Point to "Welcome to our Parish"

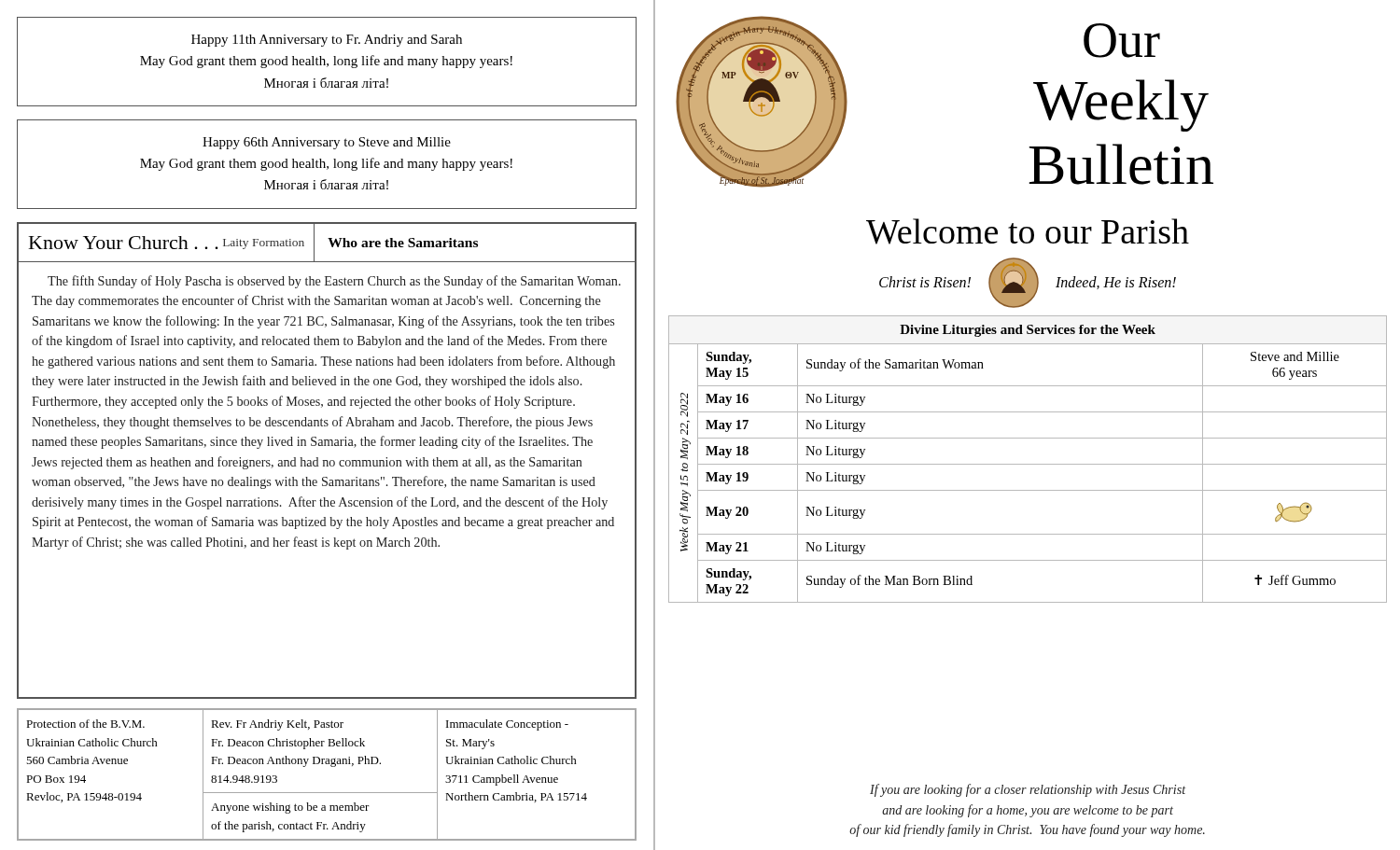[x=1028, y=231]
